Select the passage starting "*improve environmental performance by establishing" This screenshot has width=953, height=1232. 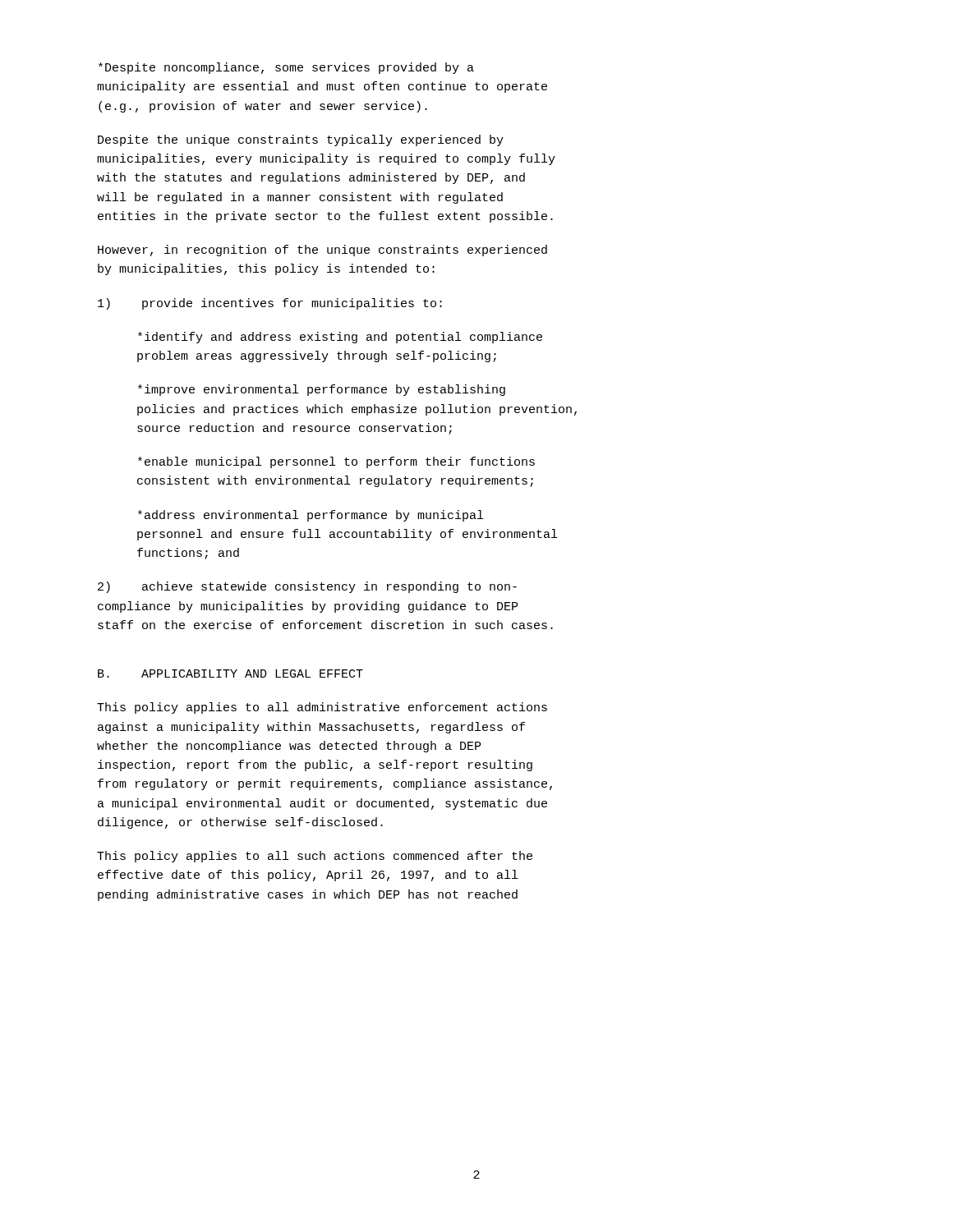pyautogui.click(x=358, y=410)
